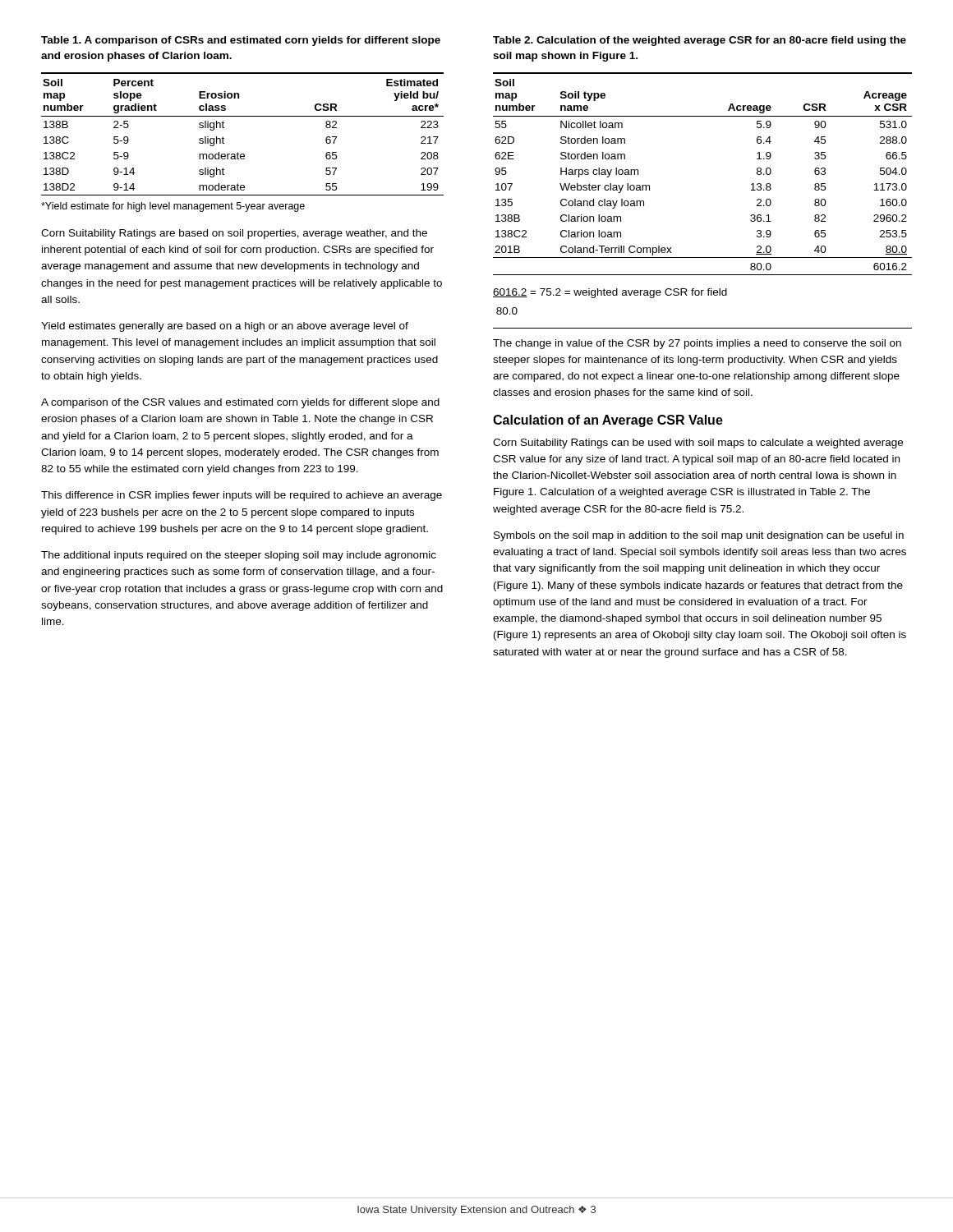Click on the text block with the text "Corn Suitability Ratings are based on soil properties,"
The width and height of the screenshot is (953, 1232).
[242, 266]
